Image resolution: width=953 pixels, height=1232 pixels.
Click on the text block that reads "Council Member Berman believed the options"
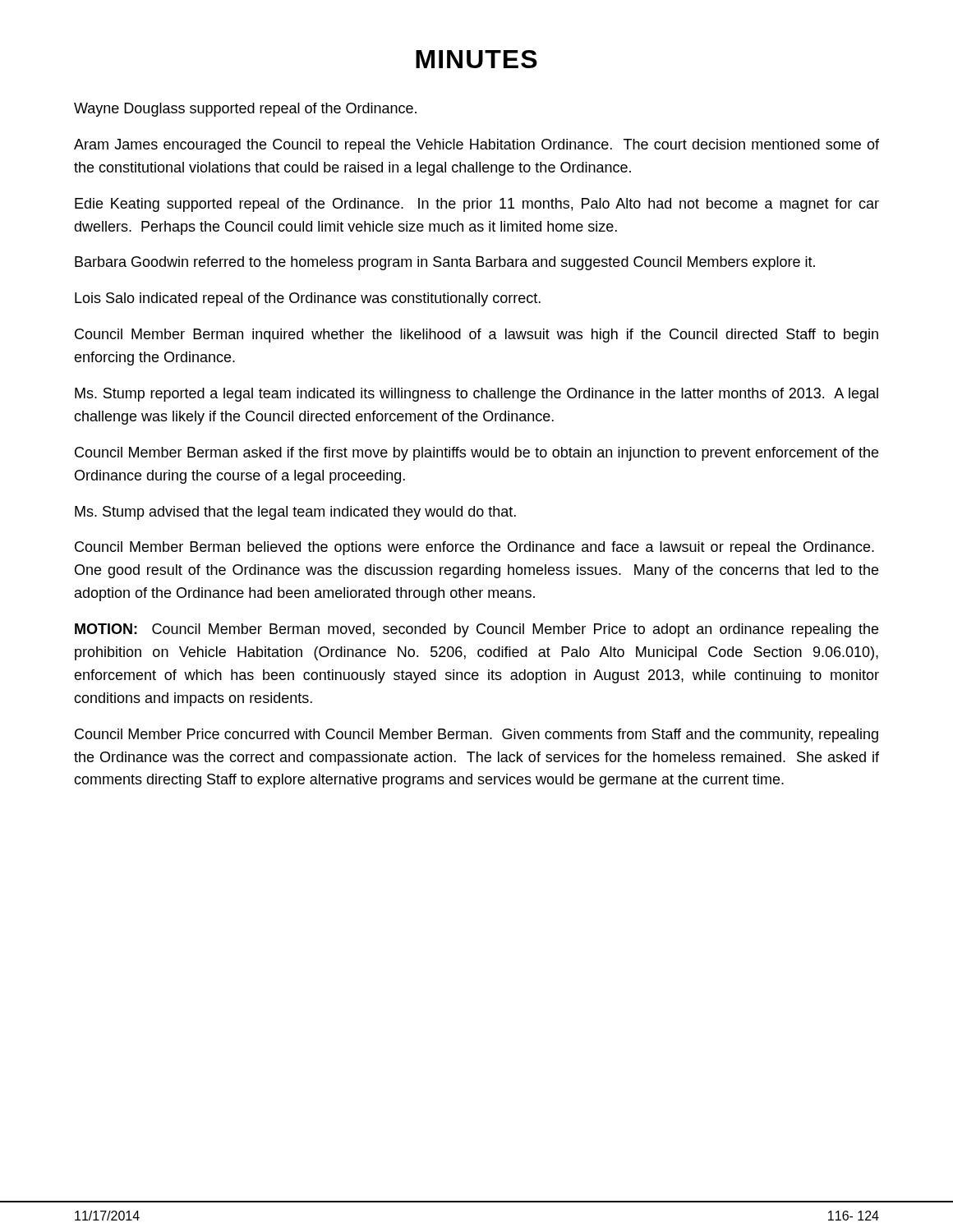coord(476,570)
